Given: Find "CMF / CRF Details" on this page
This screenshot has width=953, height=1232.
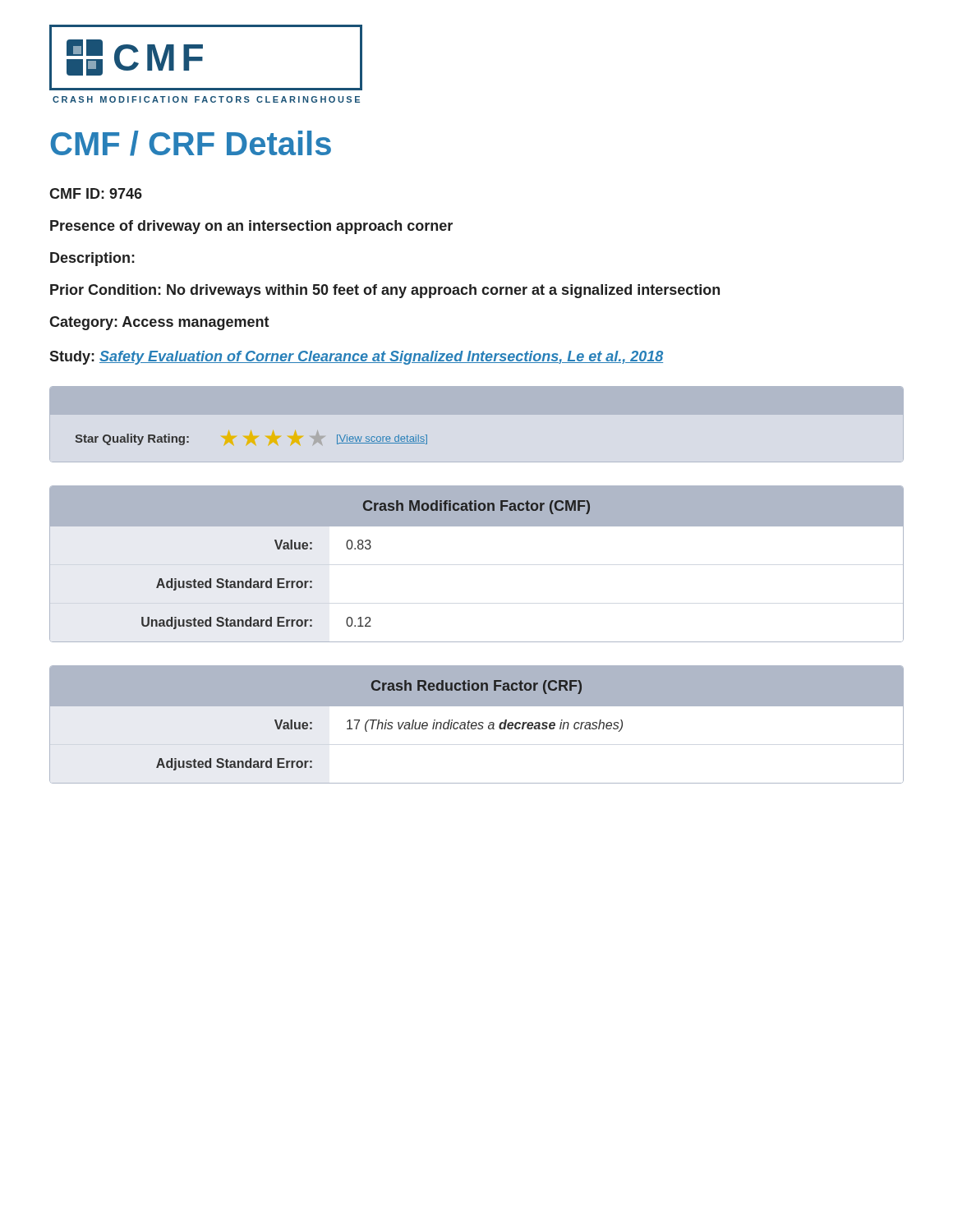Looking at the screenshot, I should pyautogui.click(x=191, y=143).
